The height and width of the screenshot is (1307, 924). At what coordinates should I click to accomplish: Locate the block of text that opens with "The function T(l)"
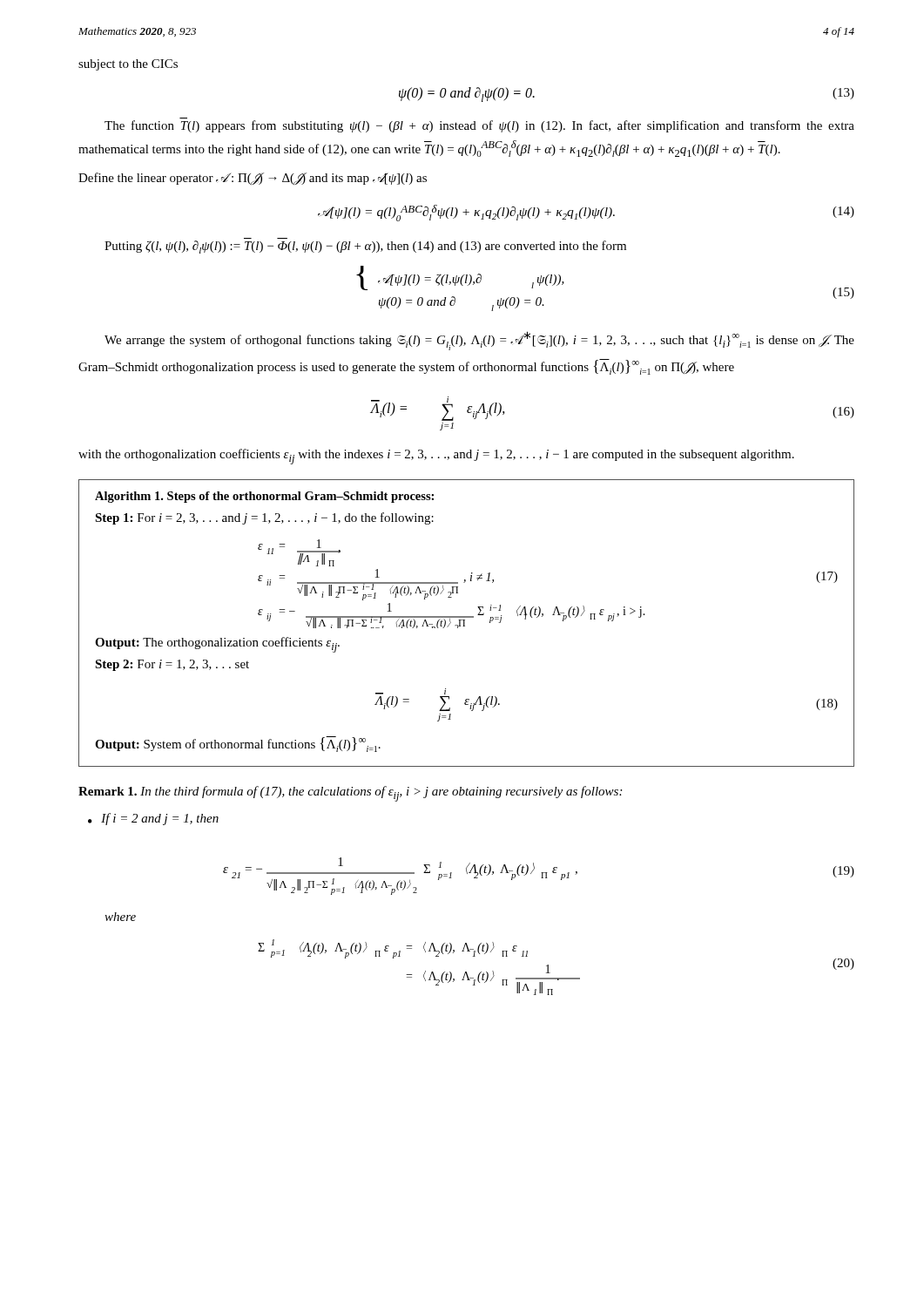click(466, 139)
